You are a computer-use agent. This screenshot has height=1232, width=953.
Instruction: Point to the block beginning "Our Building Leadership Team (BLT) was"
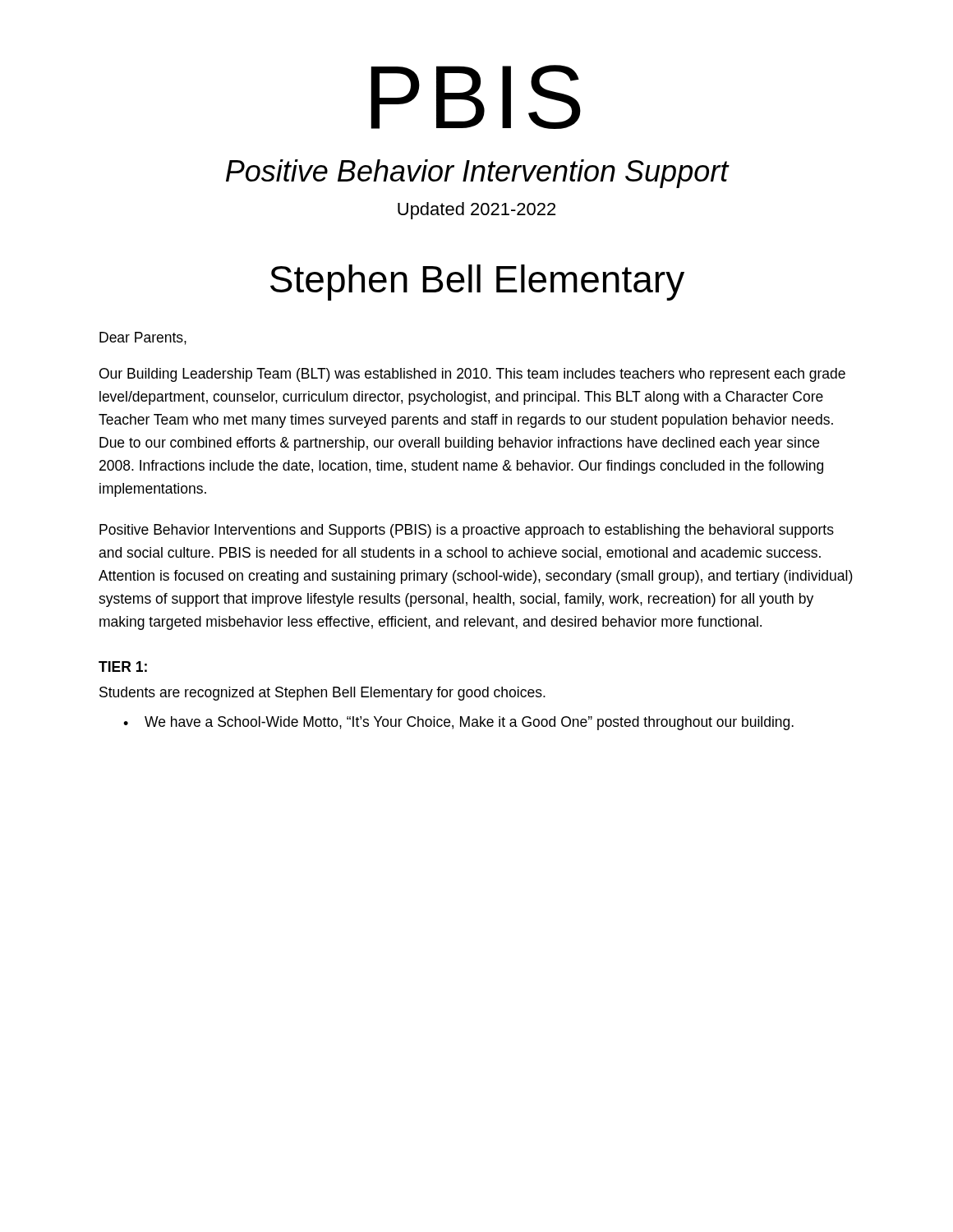tap(472, 432)
